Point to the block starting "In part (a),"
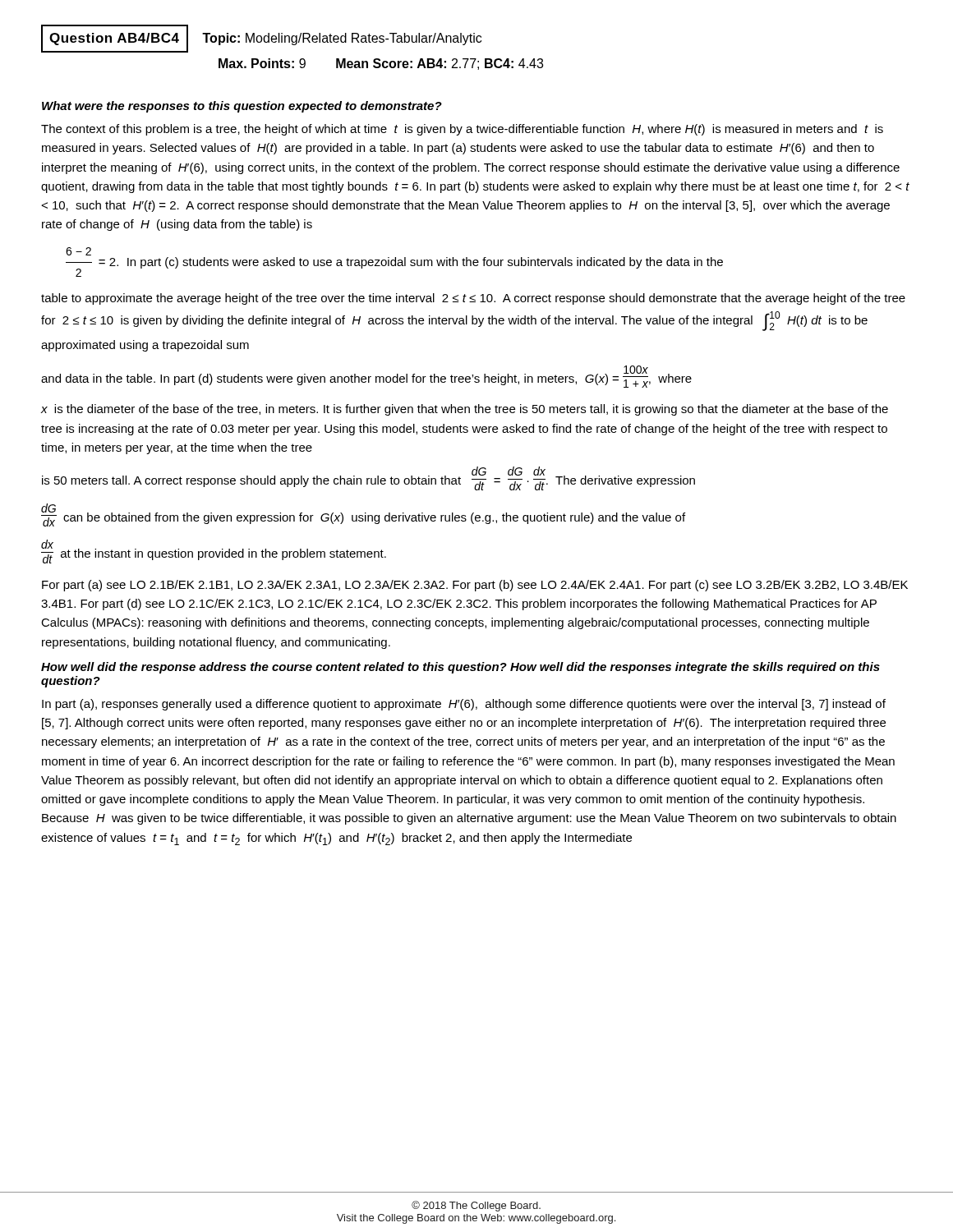 [476, 772]
